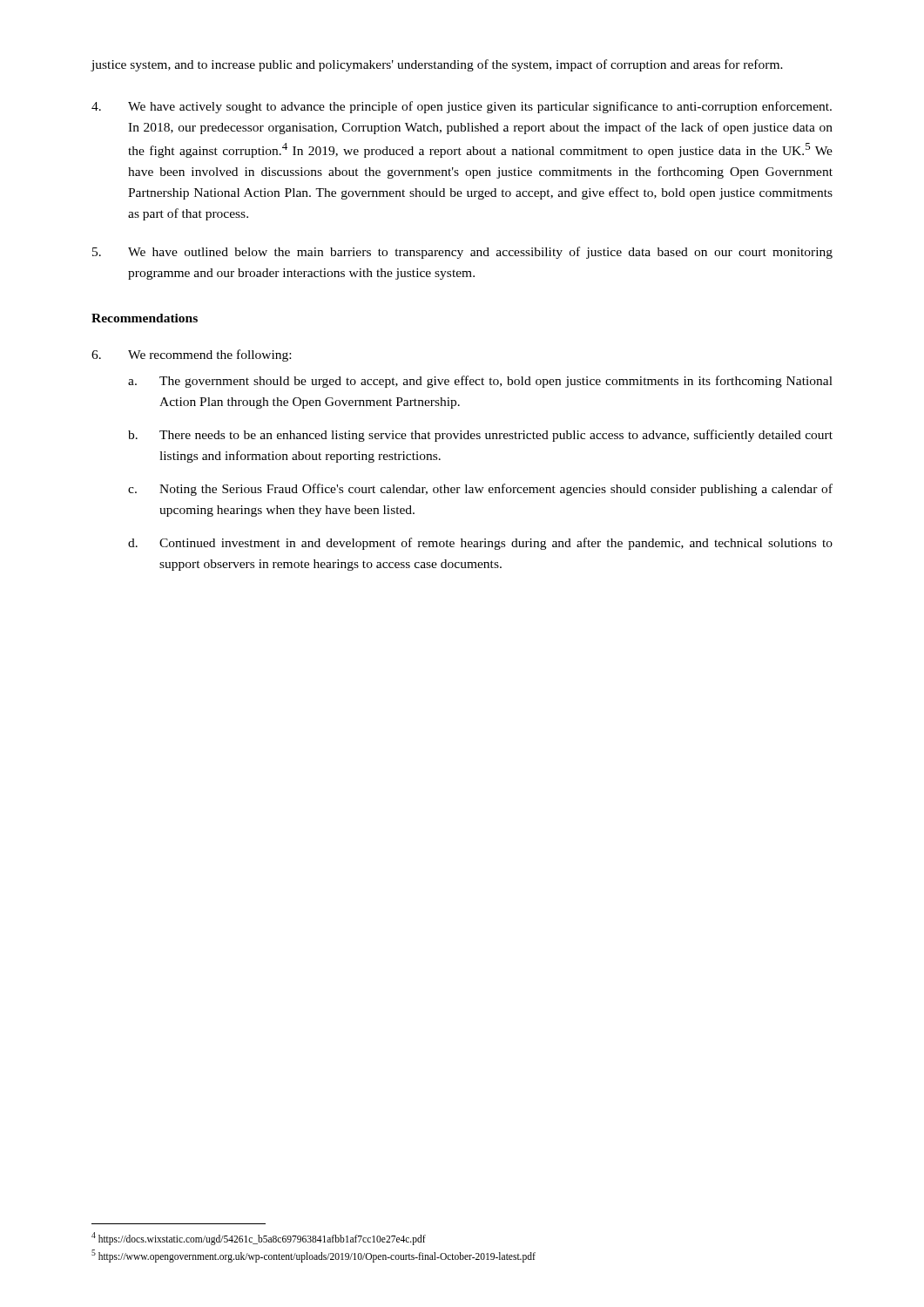924x1307 pixels.
Task: Locate the block of text that opens with "6. We recommend"
Action: point(191,356)
